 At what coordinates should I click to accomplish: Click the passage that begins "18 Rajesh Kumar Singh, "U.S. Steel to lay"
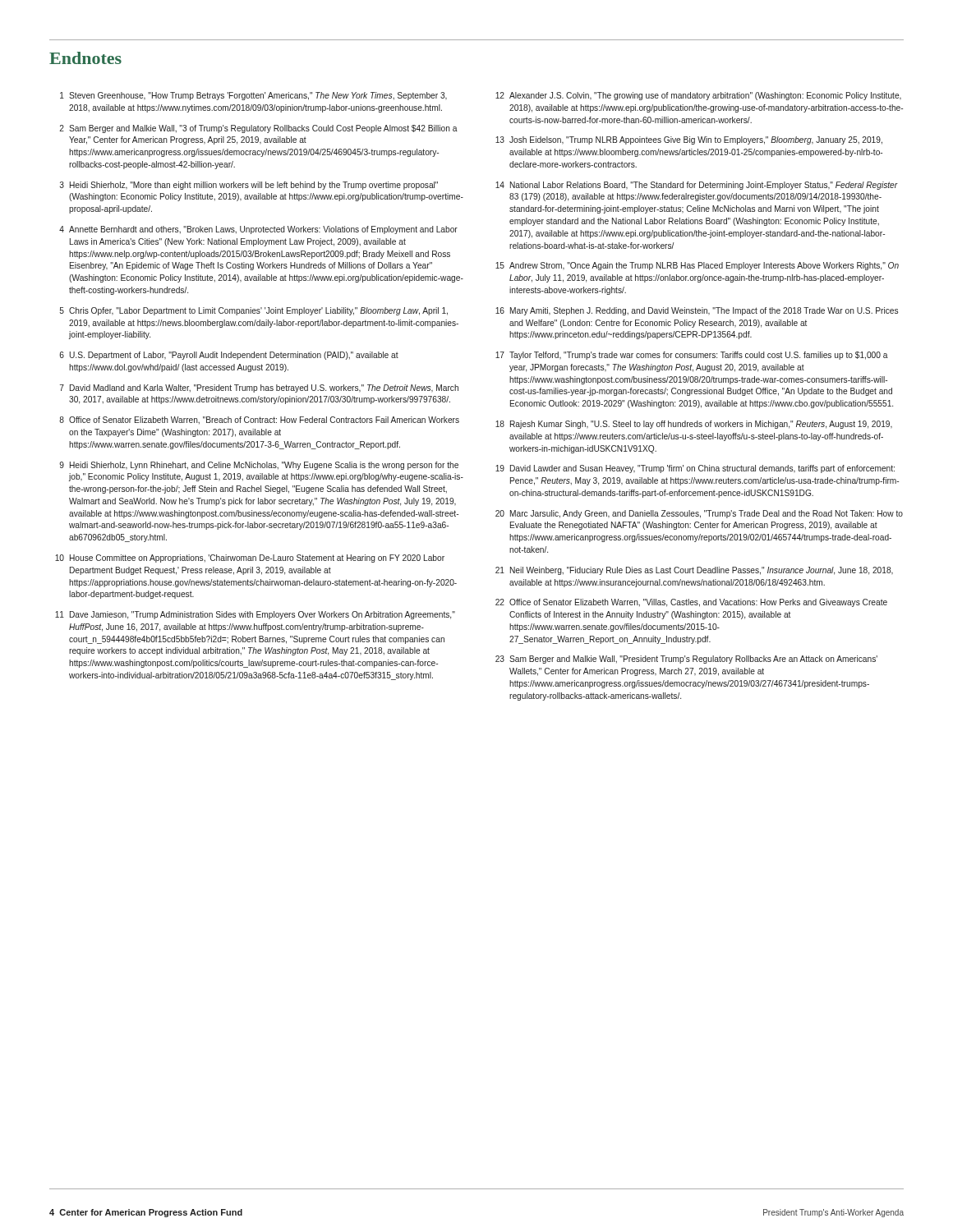(697, 437)
